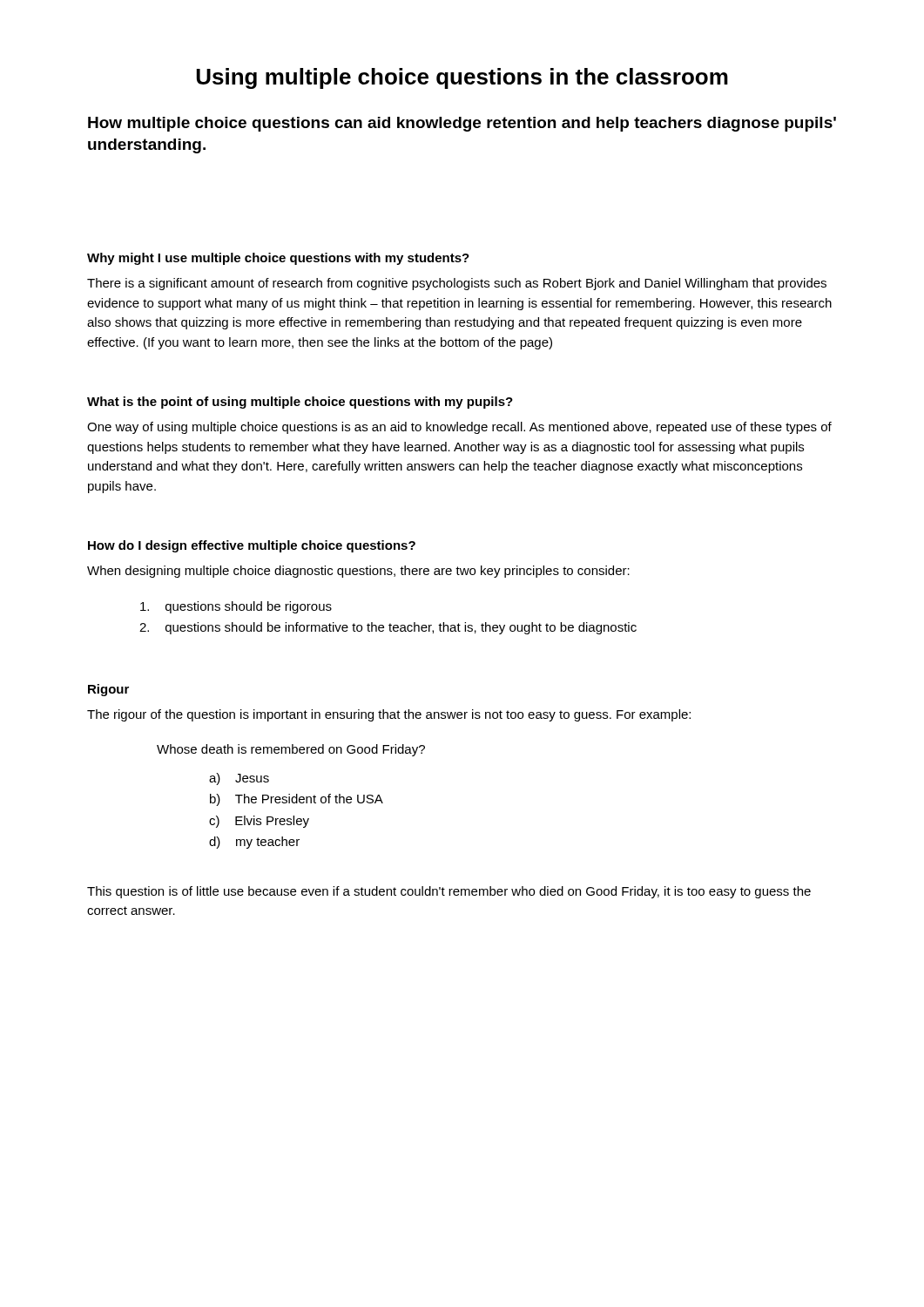Point to the block starting "c) Elvis Presley"
The height and width of the screenshot is (1307, 924).
point(259,820)
